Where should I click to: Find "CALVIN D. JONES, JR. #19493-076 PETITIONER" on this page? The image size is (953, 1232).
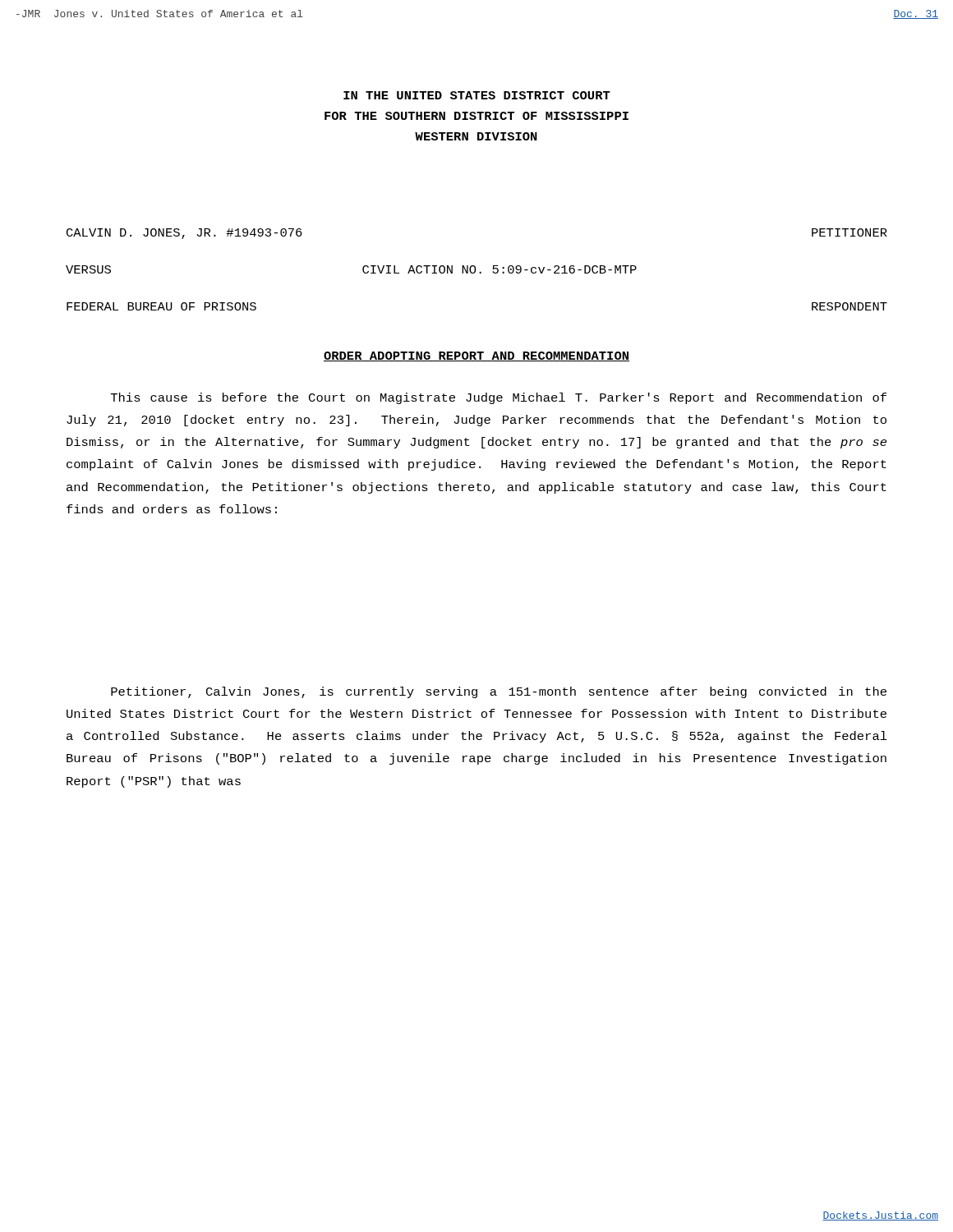tap(100, 234)
